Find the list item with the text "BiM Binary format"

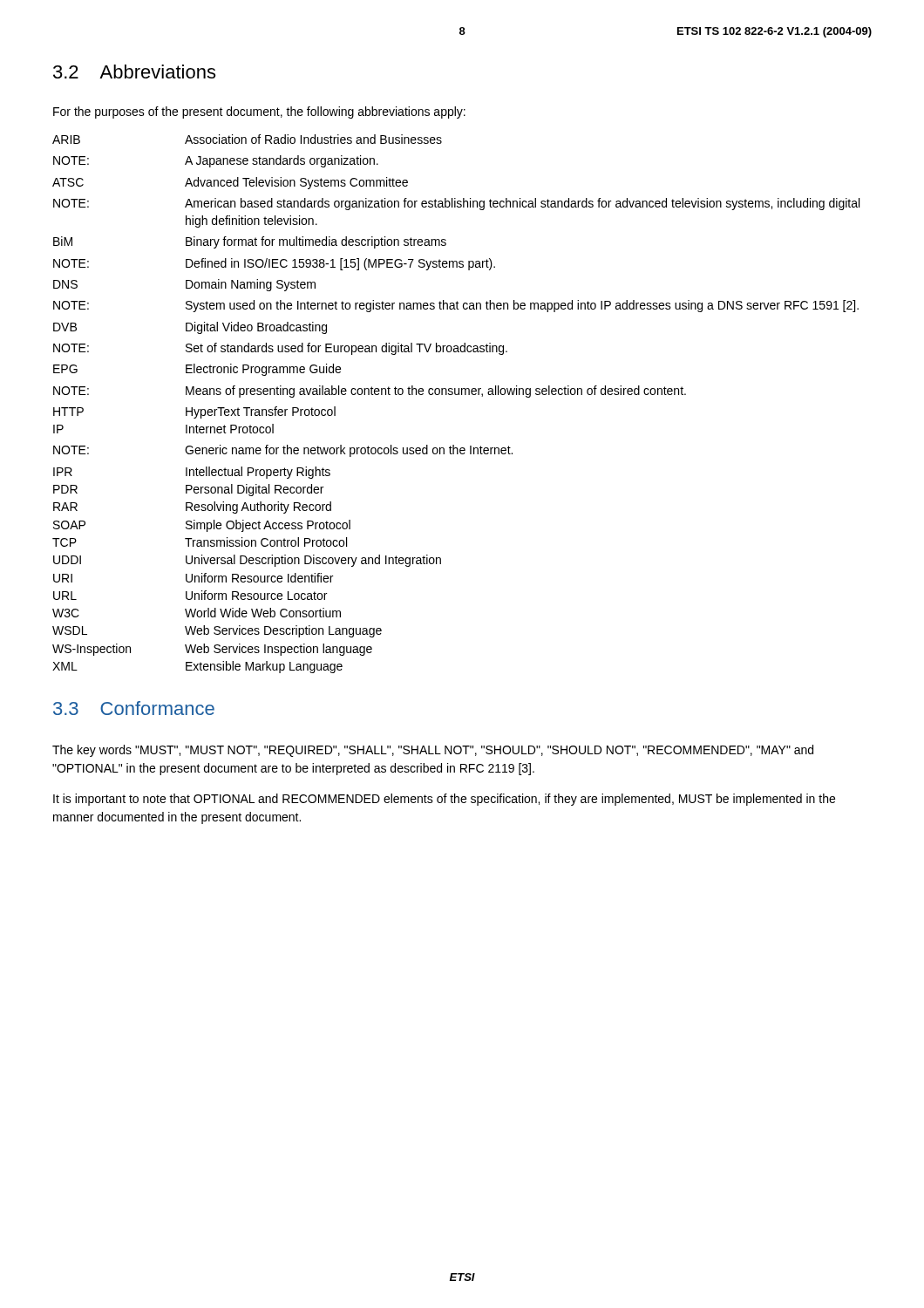pos(250,242)
